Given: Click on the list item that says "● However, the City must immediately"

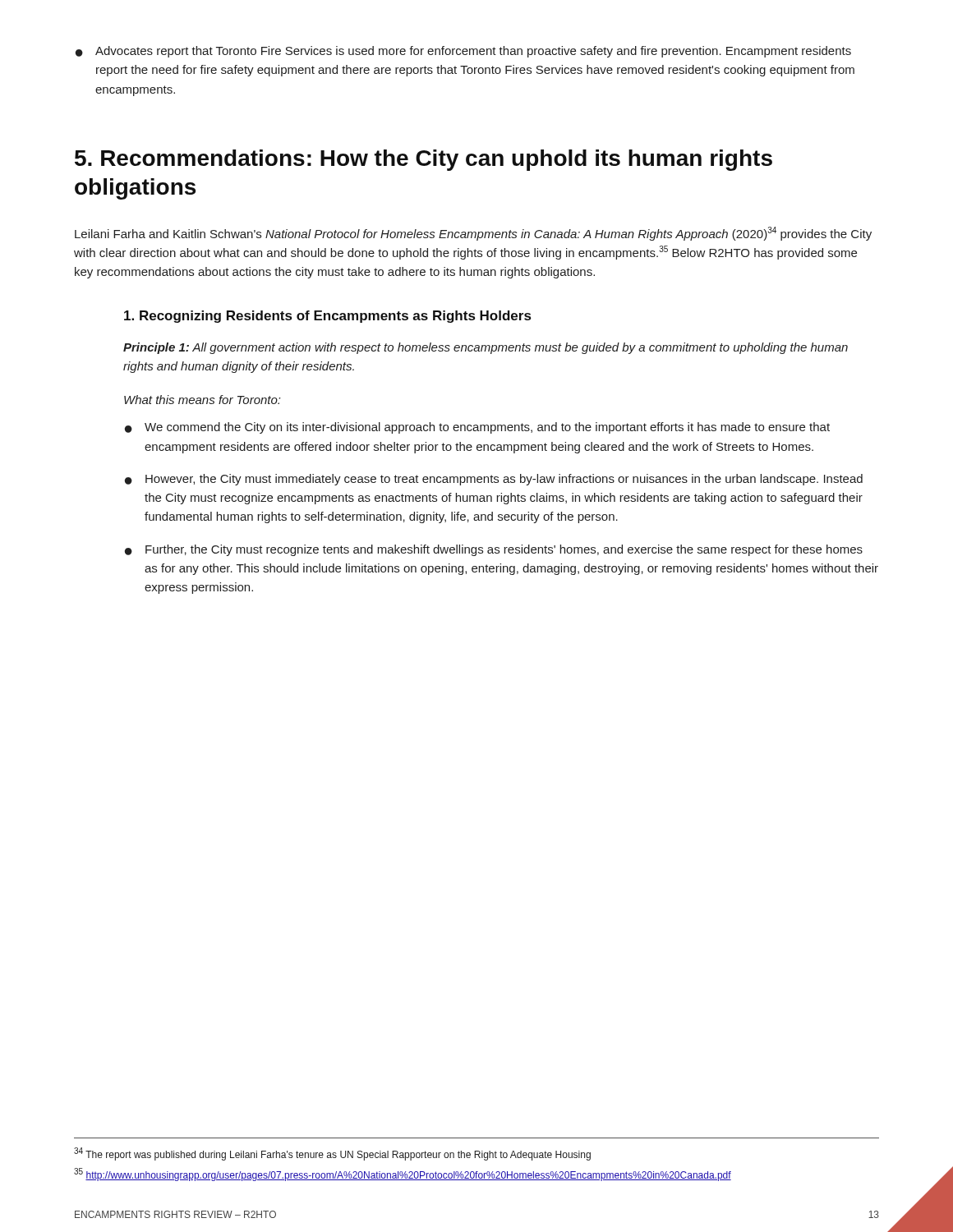Looking at the screenshot, I should 501,497.
